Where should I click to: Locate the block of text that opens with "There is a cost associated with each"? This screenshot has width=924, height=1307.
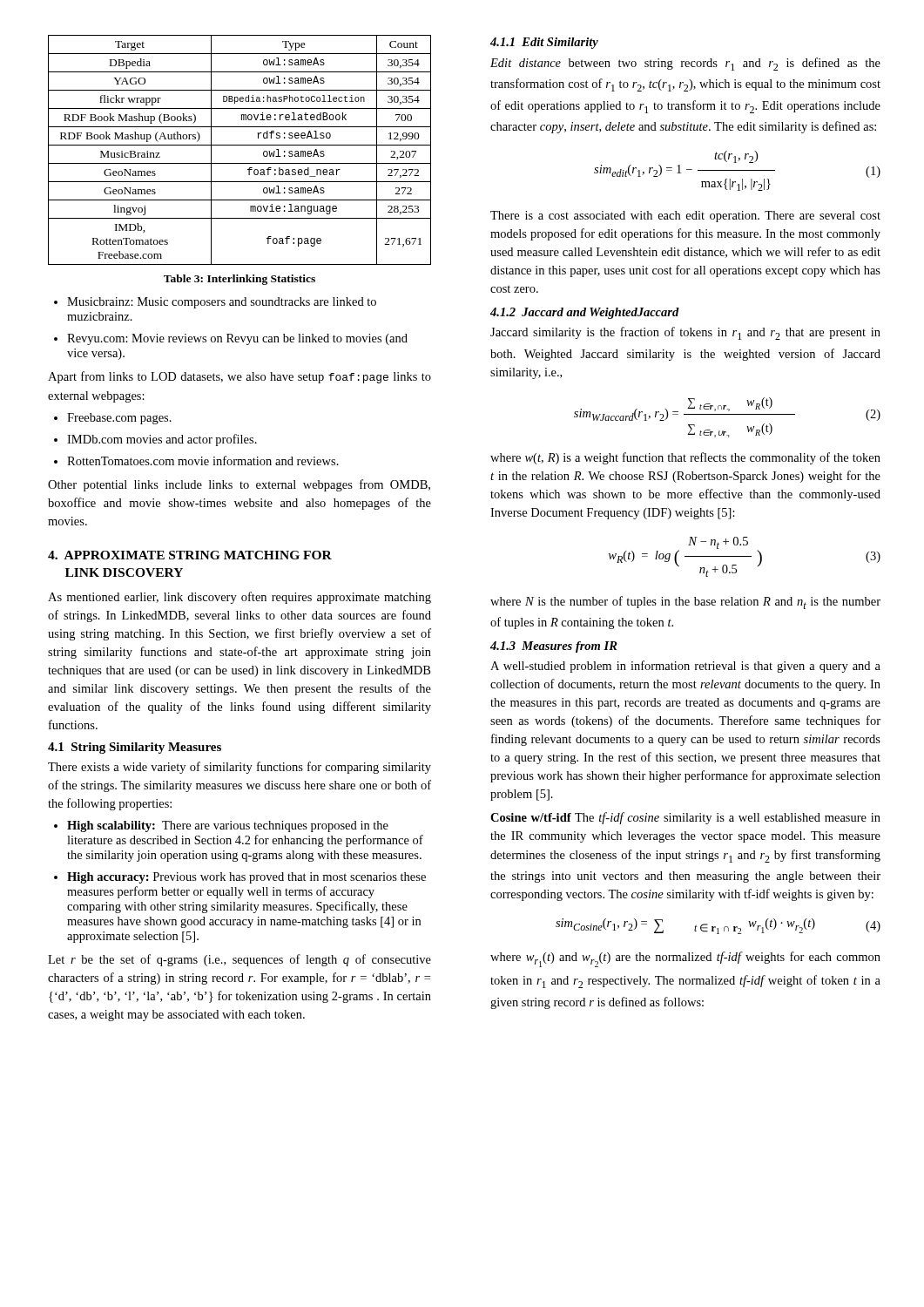[685, 253]
